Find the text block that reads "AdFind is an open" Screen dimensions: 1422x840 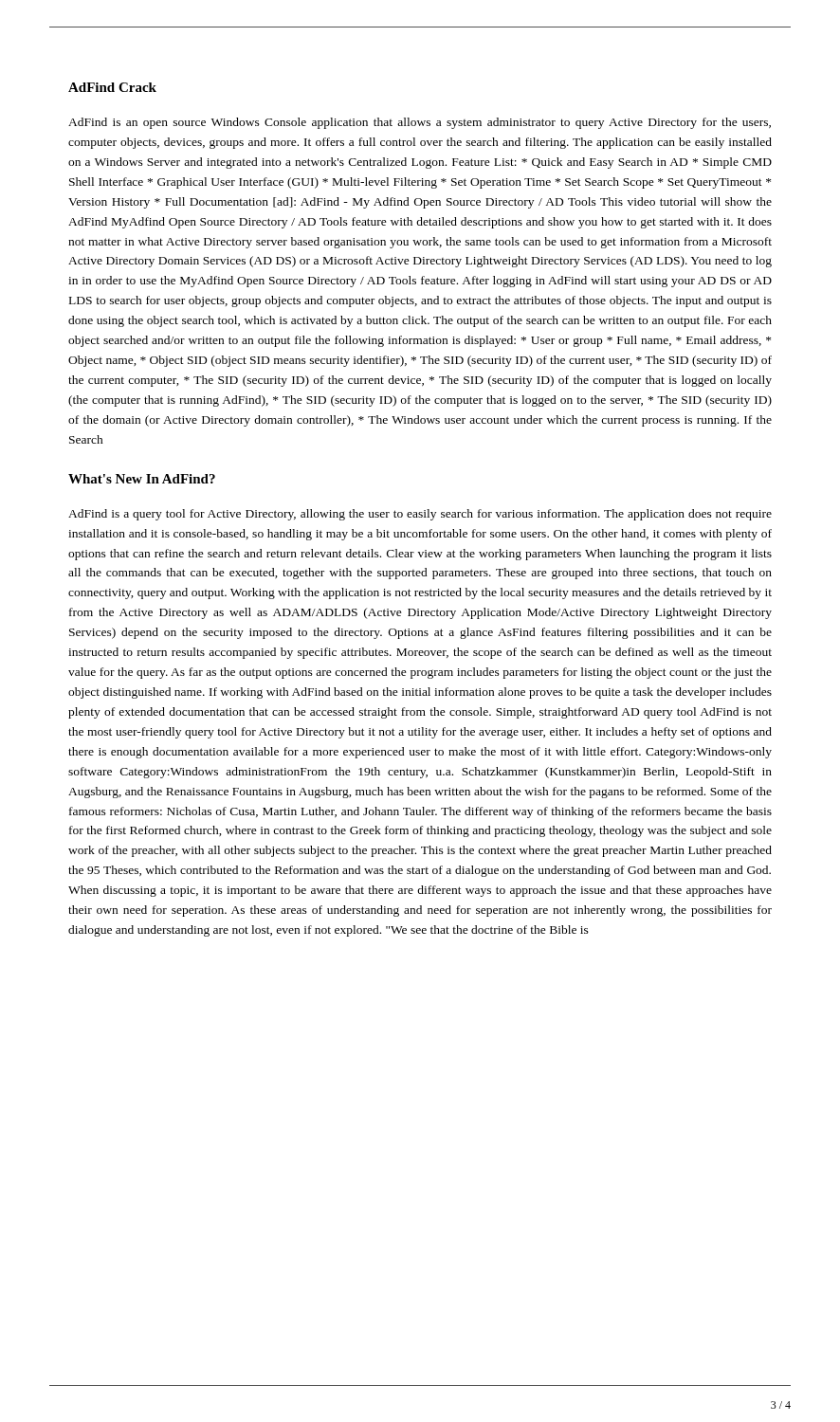[x=420, y=280]
